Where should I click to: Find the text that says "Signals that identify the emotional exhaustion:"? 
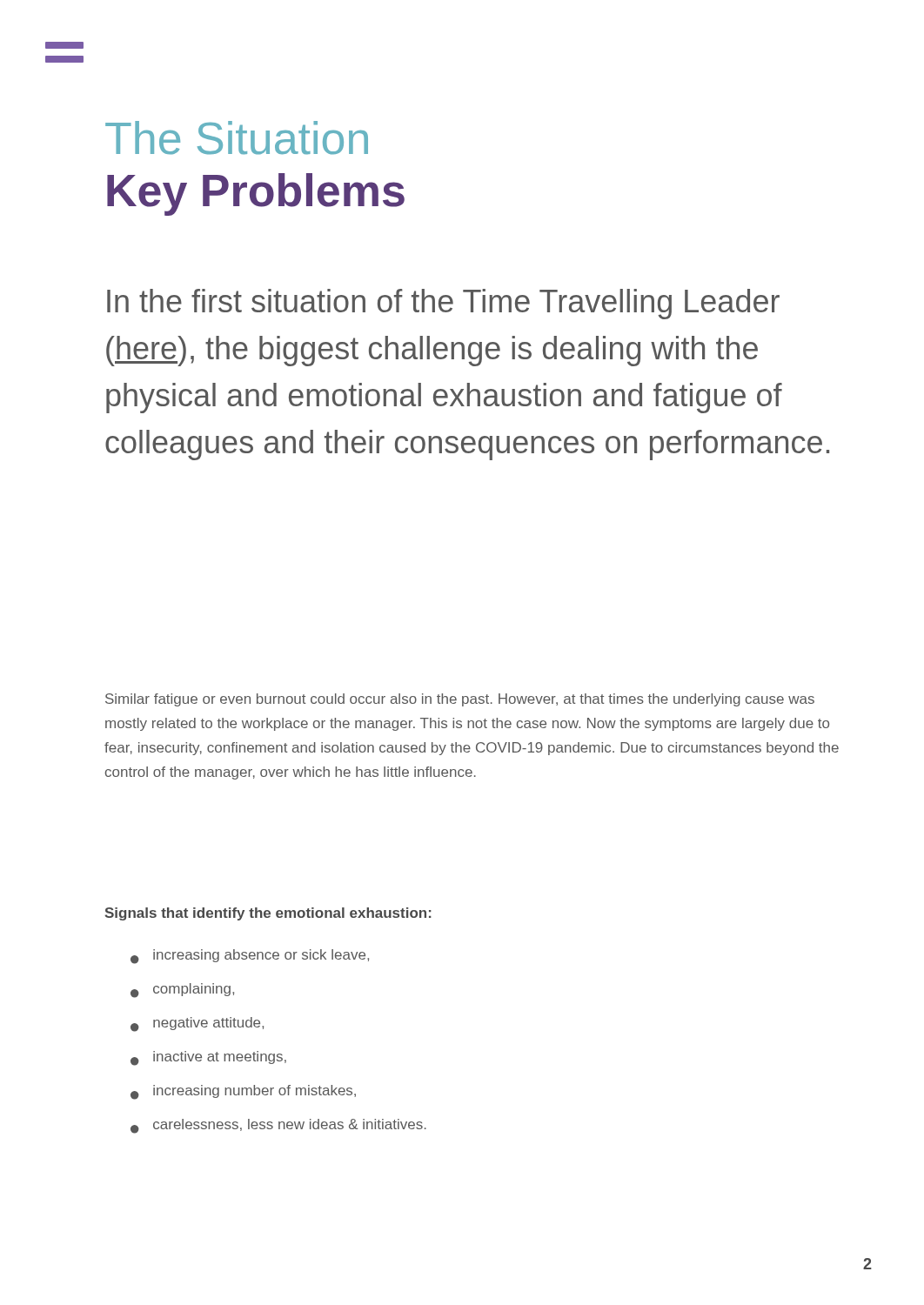pyautogui.click(x=268, y=914)
